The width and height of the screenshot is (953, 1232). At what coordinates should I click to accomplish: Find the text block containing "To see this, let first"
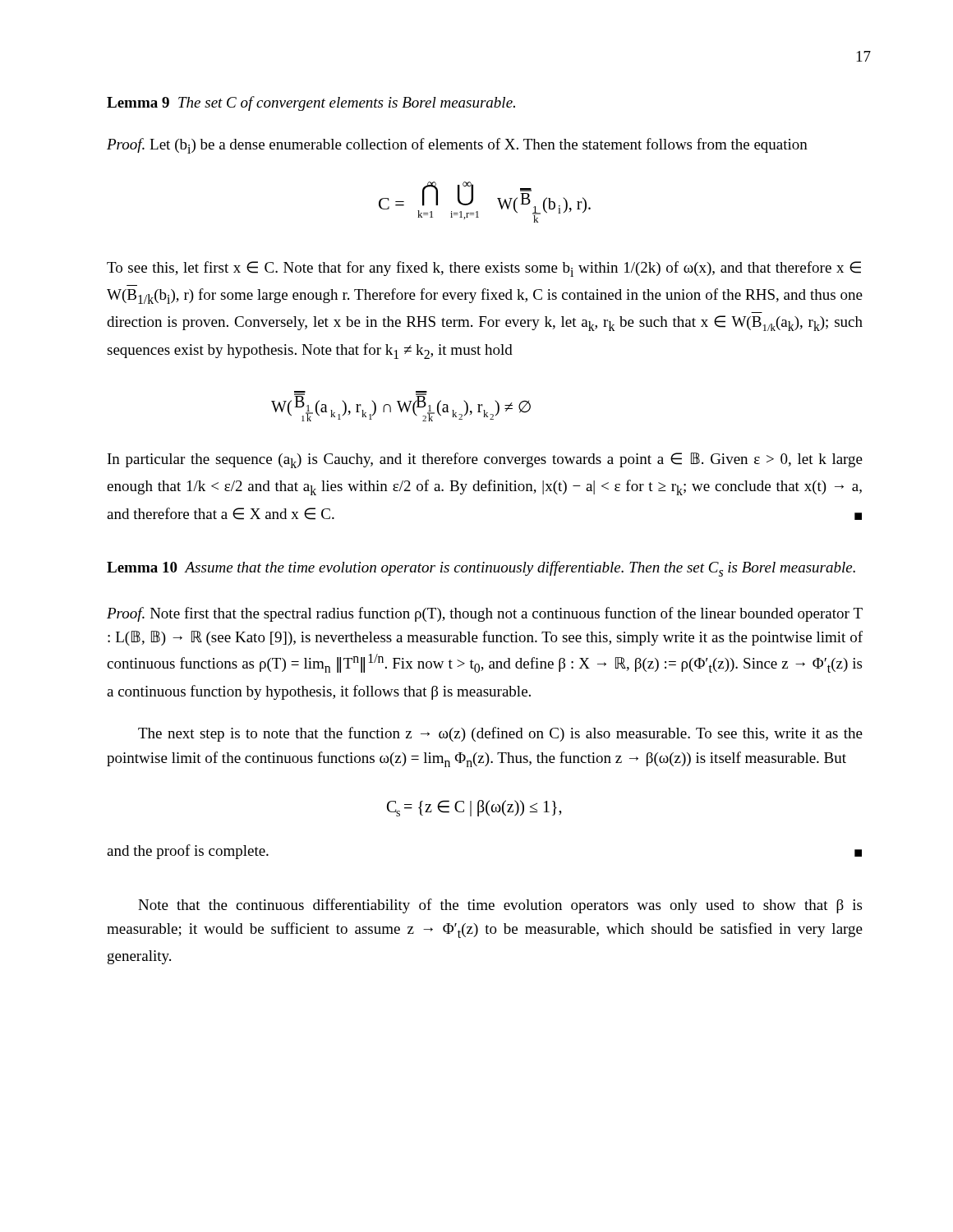click(x=485, y=310)
